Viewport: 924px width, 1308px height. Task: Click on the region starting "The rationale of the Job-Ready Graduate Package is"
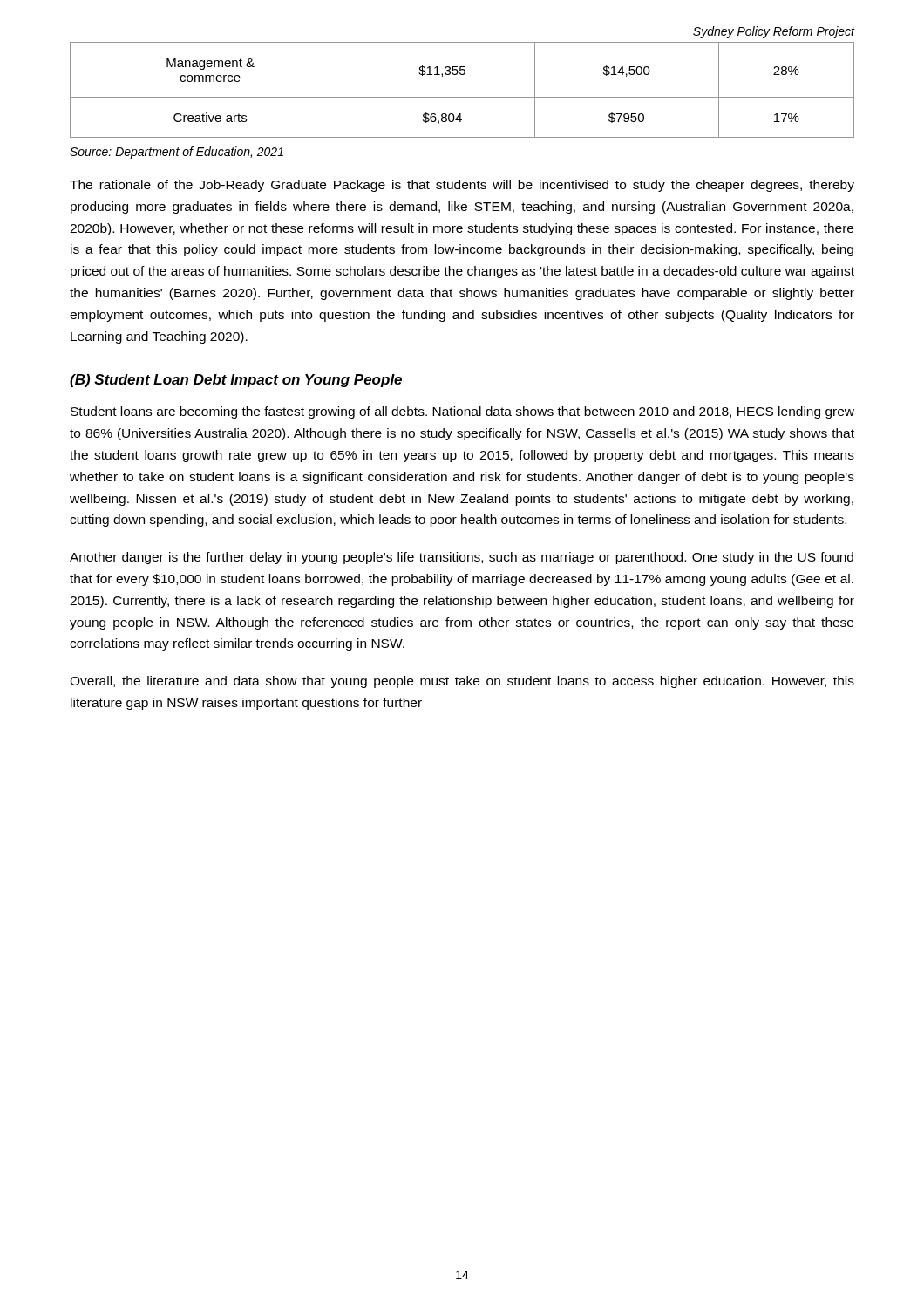462,260
